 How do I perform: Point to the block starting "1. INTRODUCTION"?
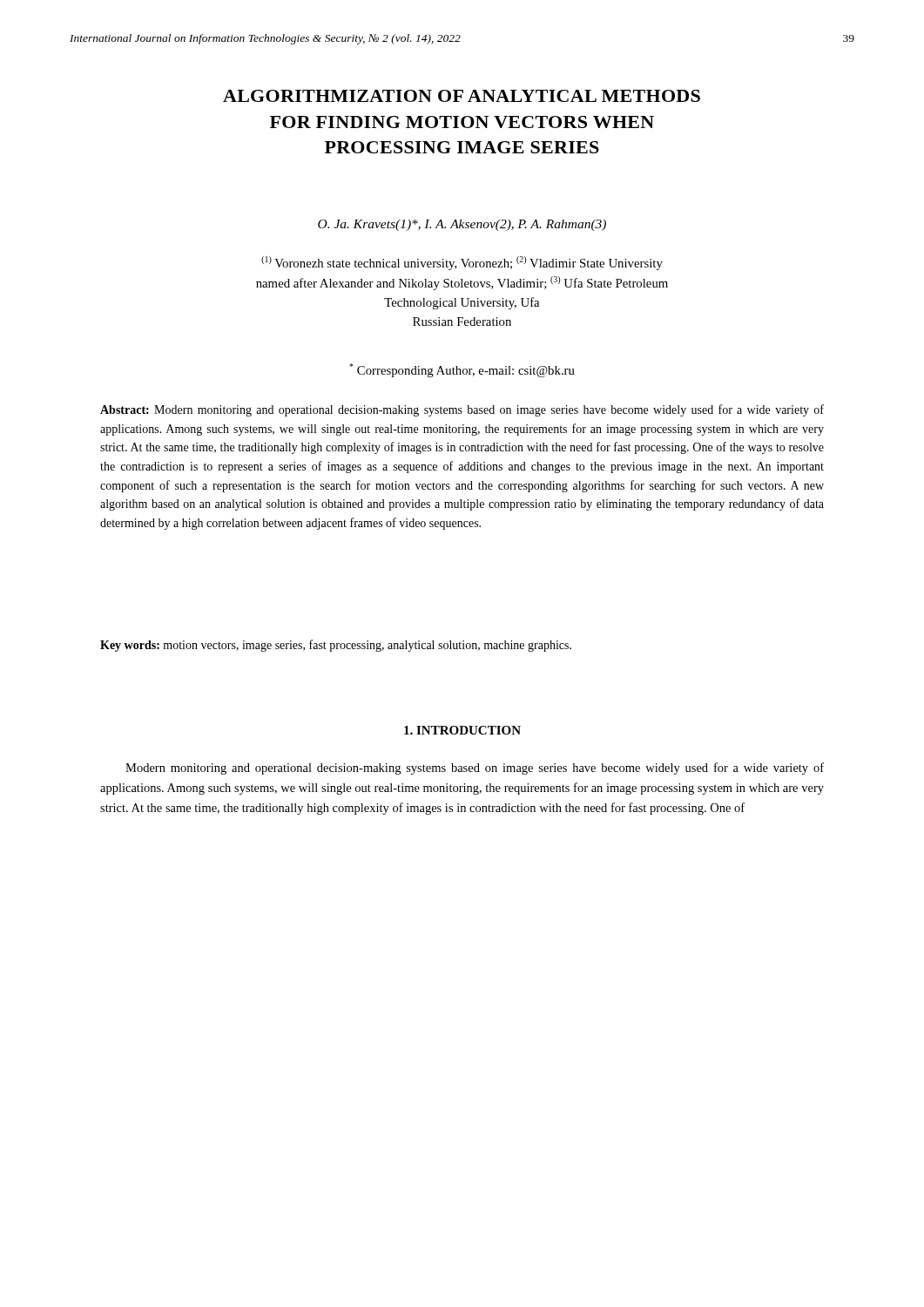(x=462, y=730)
